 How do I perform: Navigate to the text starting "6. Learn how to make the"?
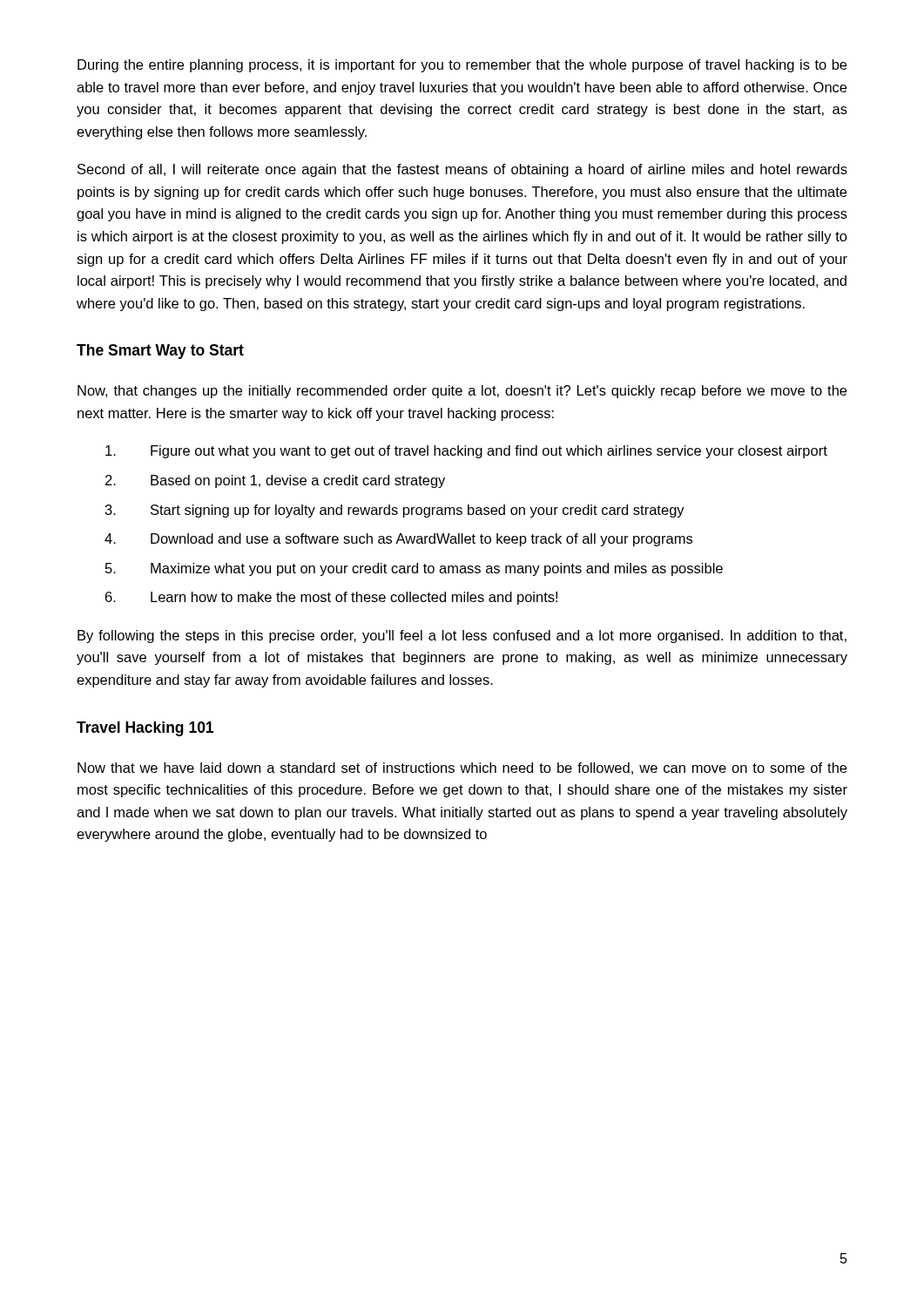click(x=462, y=598)
